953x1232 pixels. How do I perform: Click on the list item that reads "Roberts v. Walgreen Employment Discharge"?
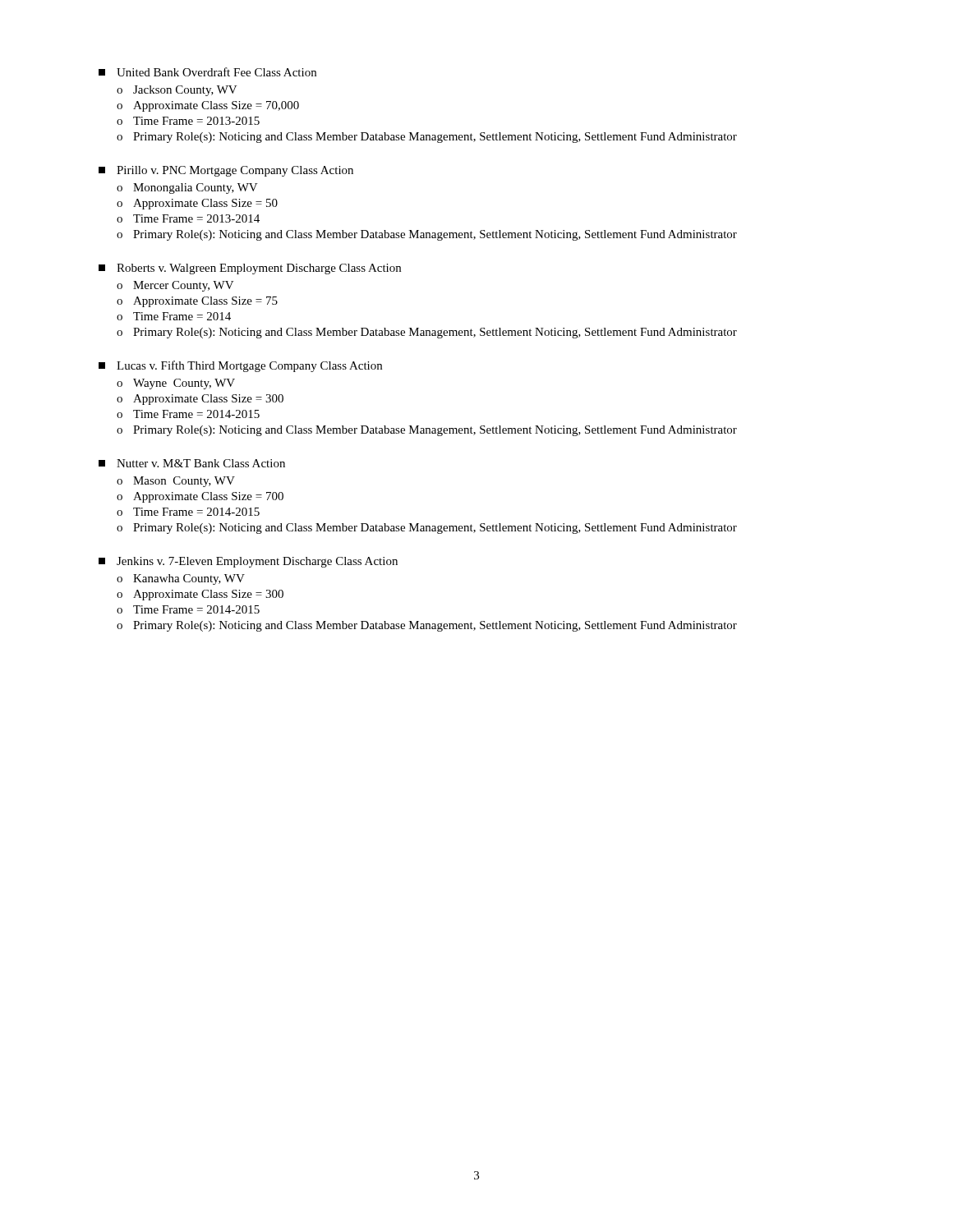[x=250, y=269]
